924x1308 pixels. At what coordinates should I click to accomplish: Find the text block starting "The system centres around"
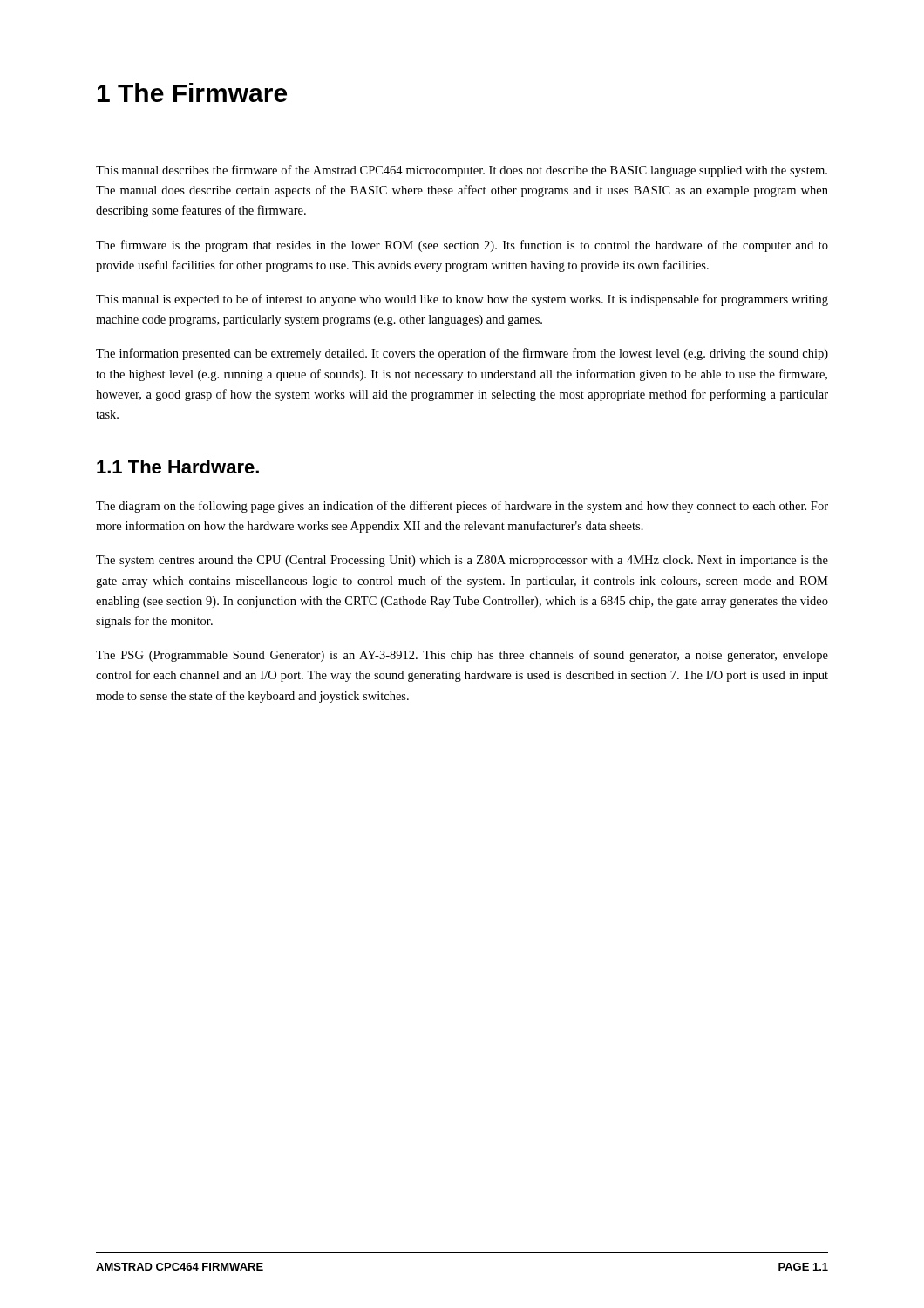(462, 591)
